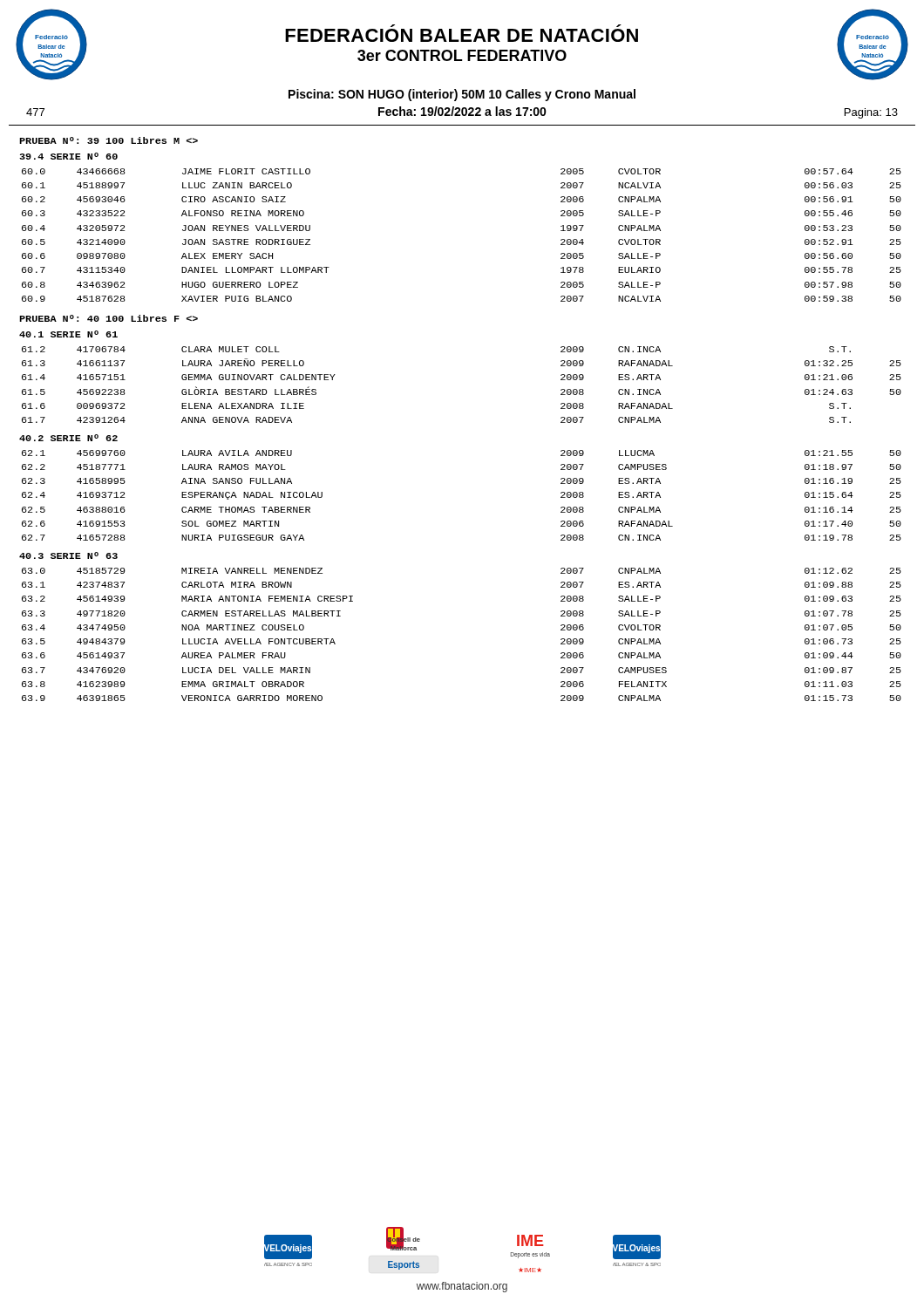
Task: Locate the table with the text "MARIA ANTONIA FEMENIA CRESPI"
Action: 462,635
